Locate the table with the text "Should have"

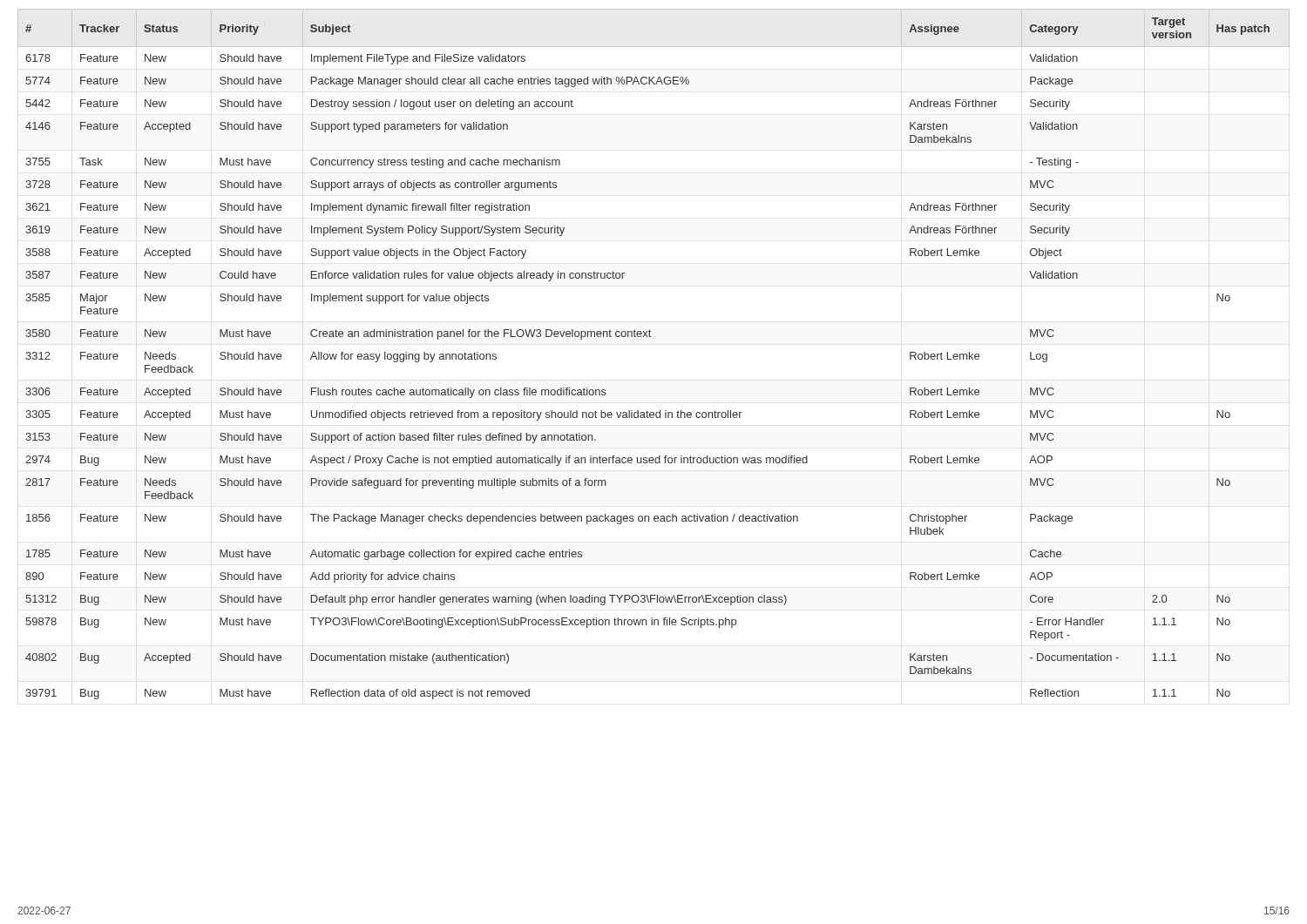pyautogui.click(x=654, y=352)
